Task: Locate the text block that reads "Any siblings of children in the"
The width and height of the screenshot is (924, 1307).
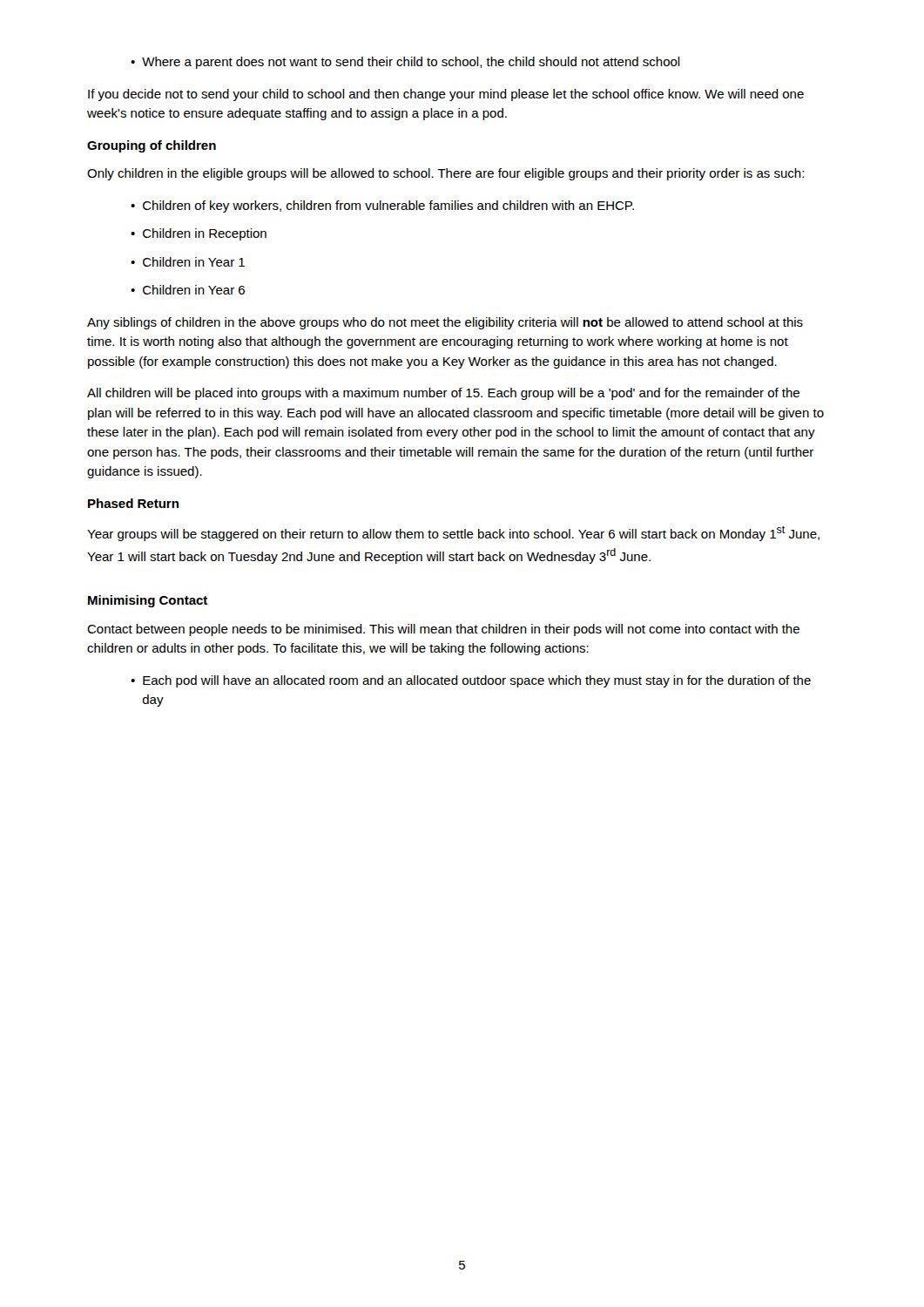Action: [x=445, y=341]
